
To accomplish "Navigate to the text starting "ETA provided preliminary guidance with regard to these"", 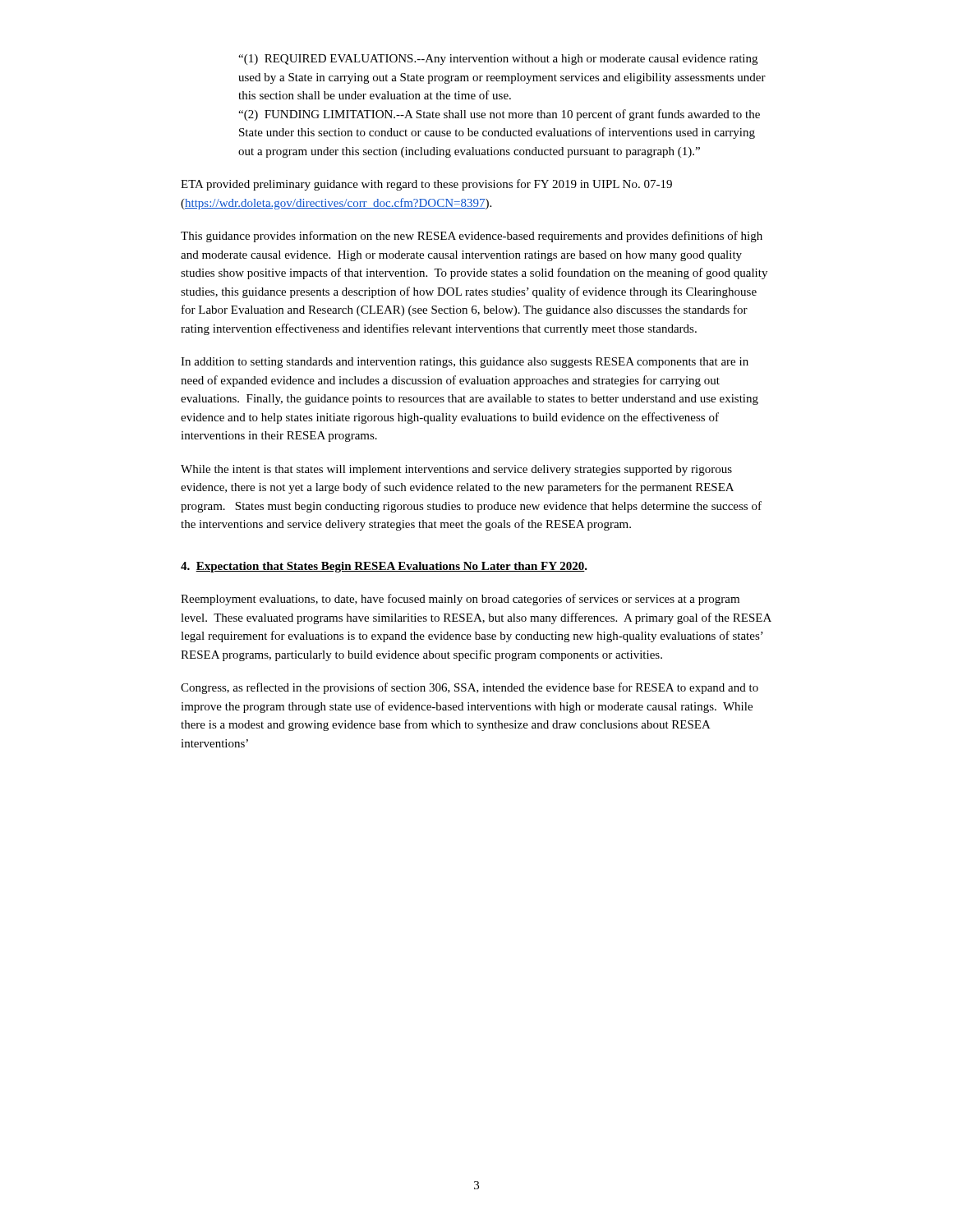I will point(427,193).
